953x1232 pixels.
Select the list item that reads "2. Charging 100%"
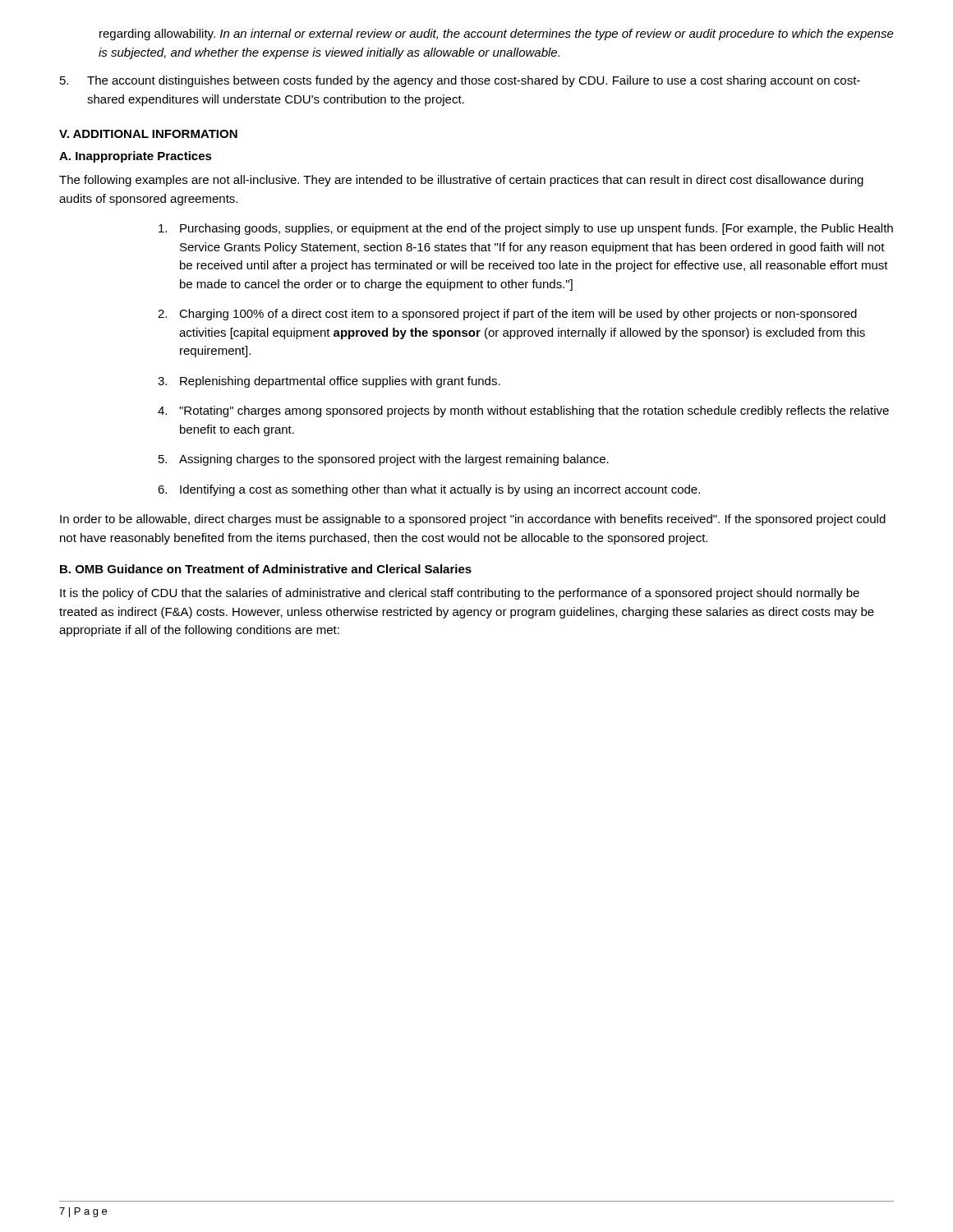pyautogui.click(x=526, y=332)
